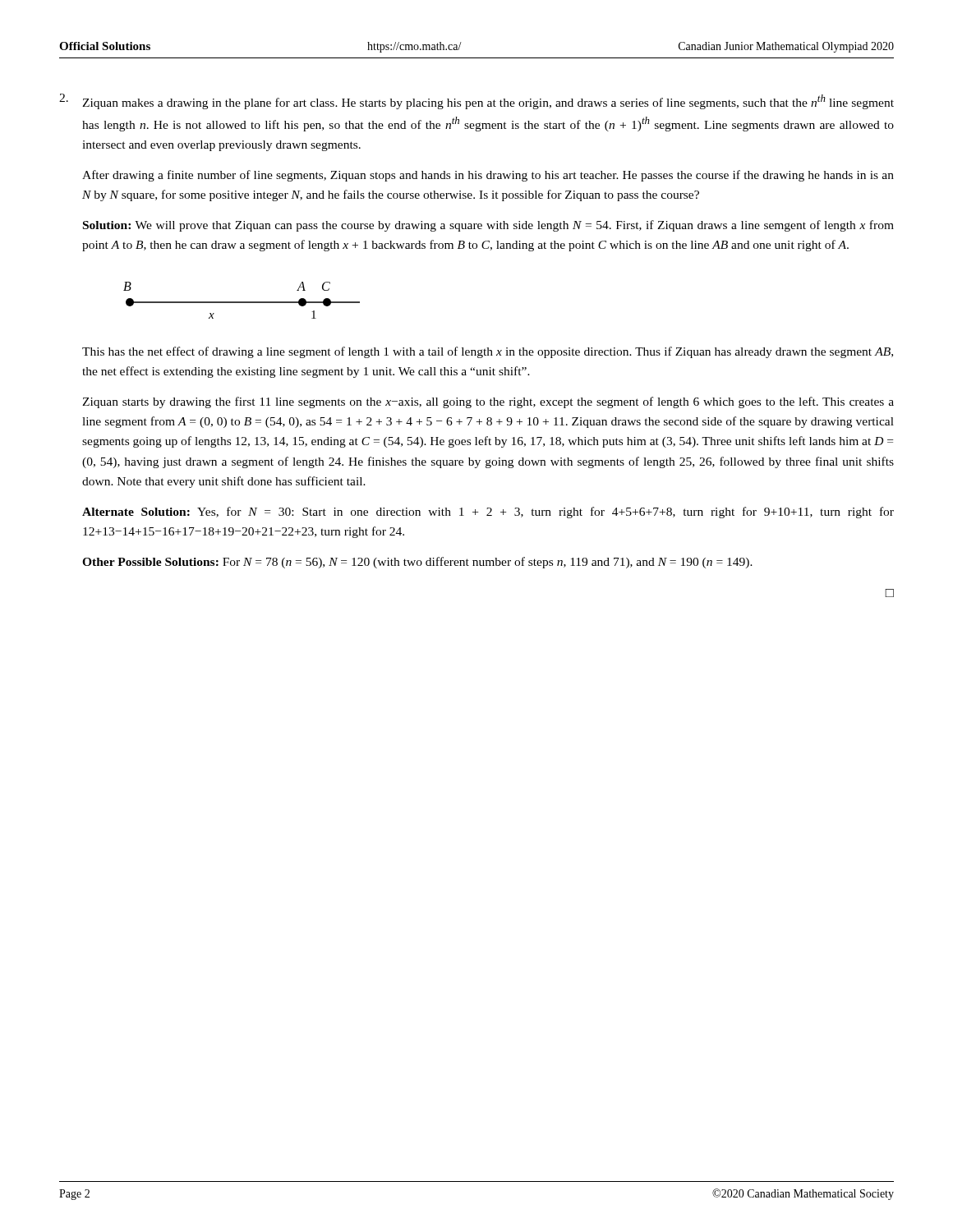The height and width of the screenshot is (1232, 953).
Task: Where is the passage that starts "Solution: We will"?
Action: pyautogui.click(x=488, y=235)
